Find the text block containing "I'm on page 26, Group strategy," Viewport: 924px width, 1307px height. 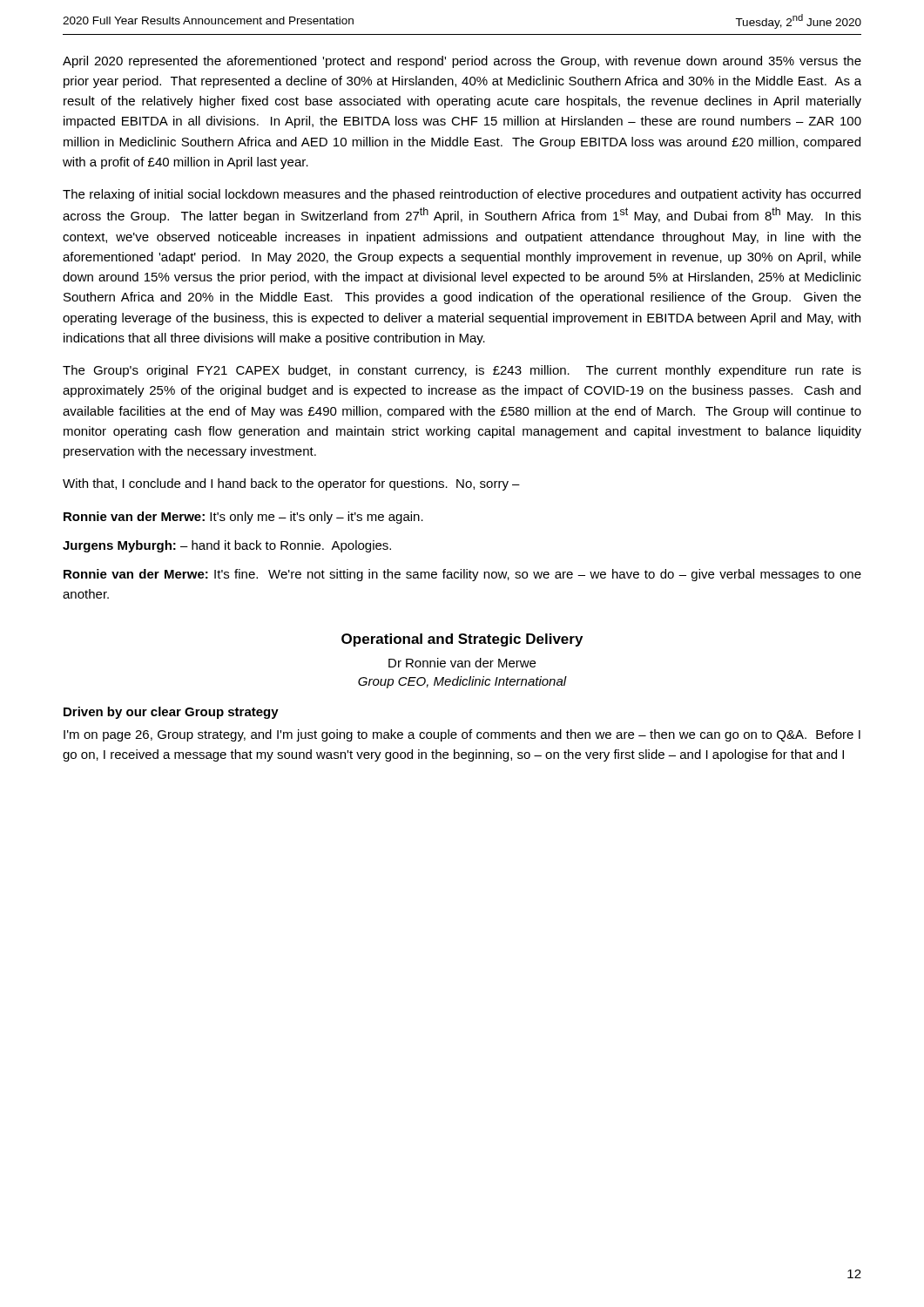462,744
